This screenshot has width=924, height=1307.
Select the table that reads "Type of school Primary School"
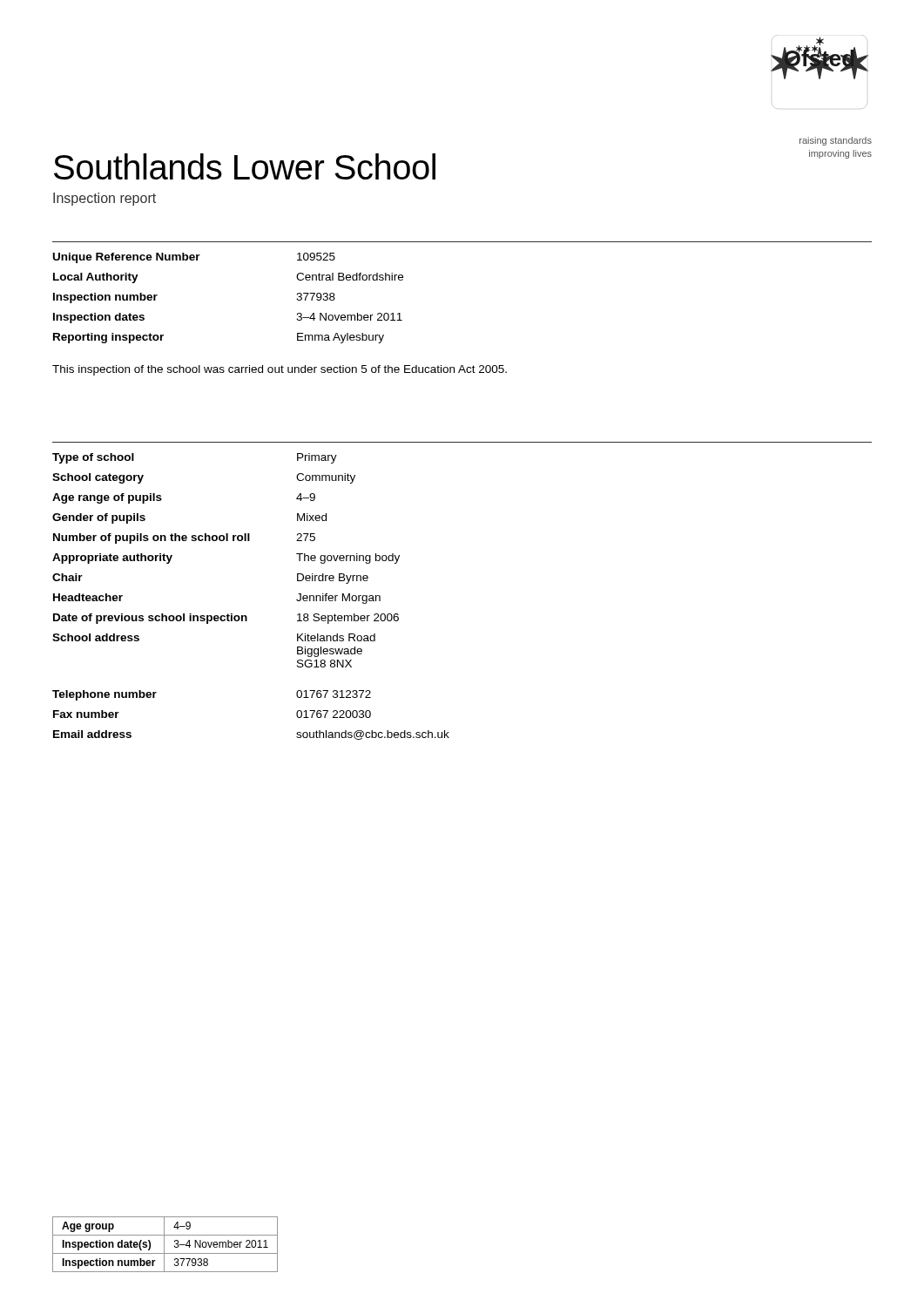click(462, 596)
